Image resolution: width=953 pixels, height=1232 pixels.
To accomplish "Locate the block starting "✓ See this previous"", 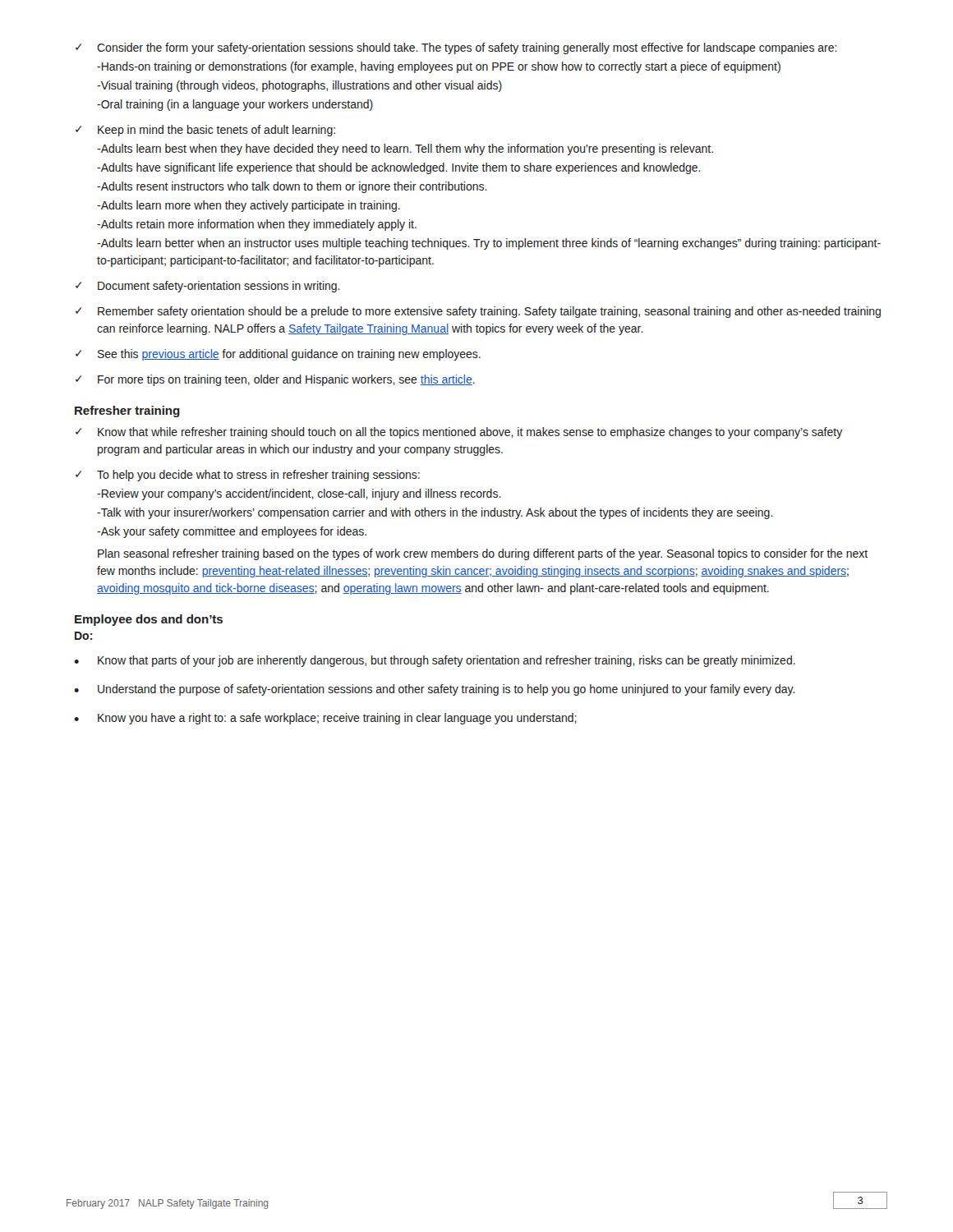I will point(481,354).
